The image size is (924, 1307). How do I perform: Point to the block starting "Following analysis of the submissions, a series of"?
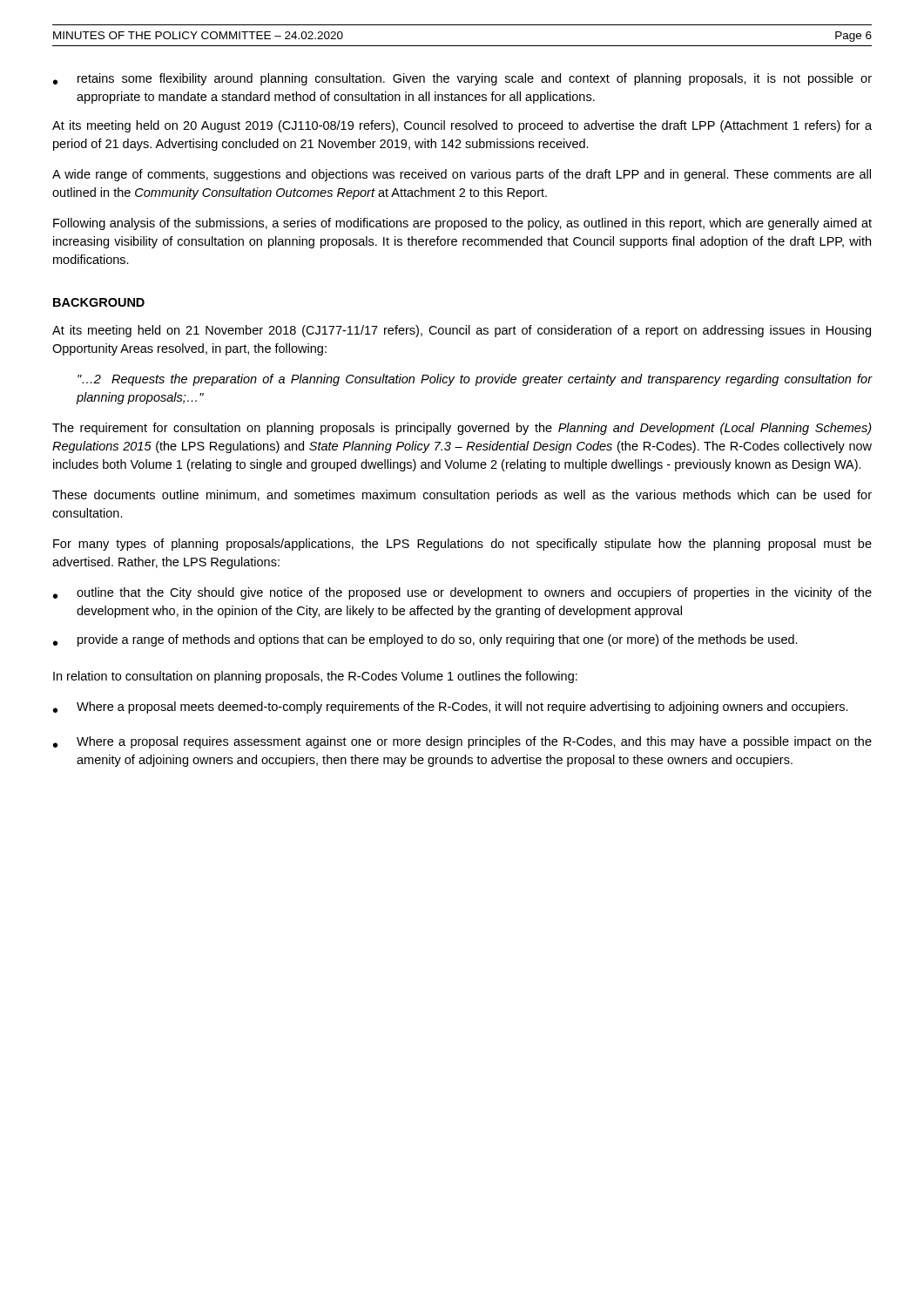[x=462, y=241]
